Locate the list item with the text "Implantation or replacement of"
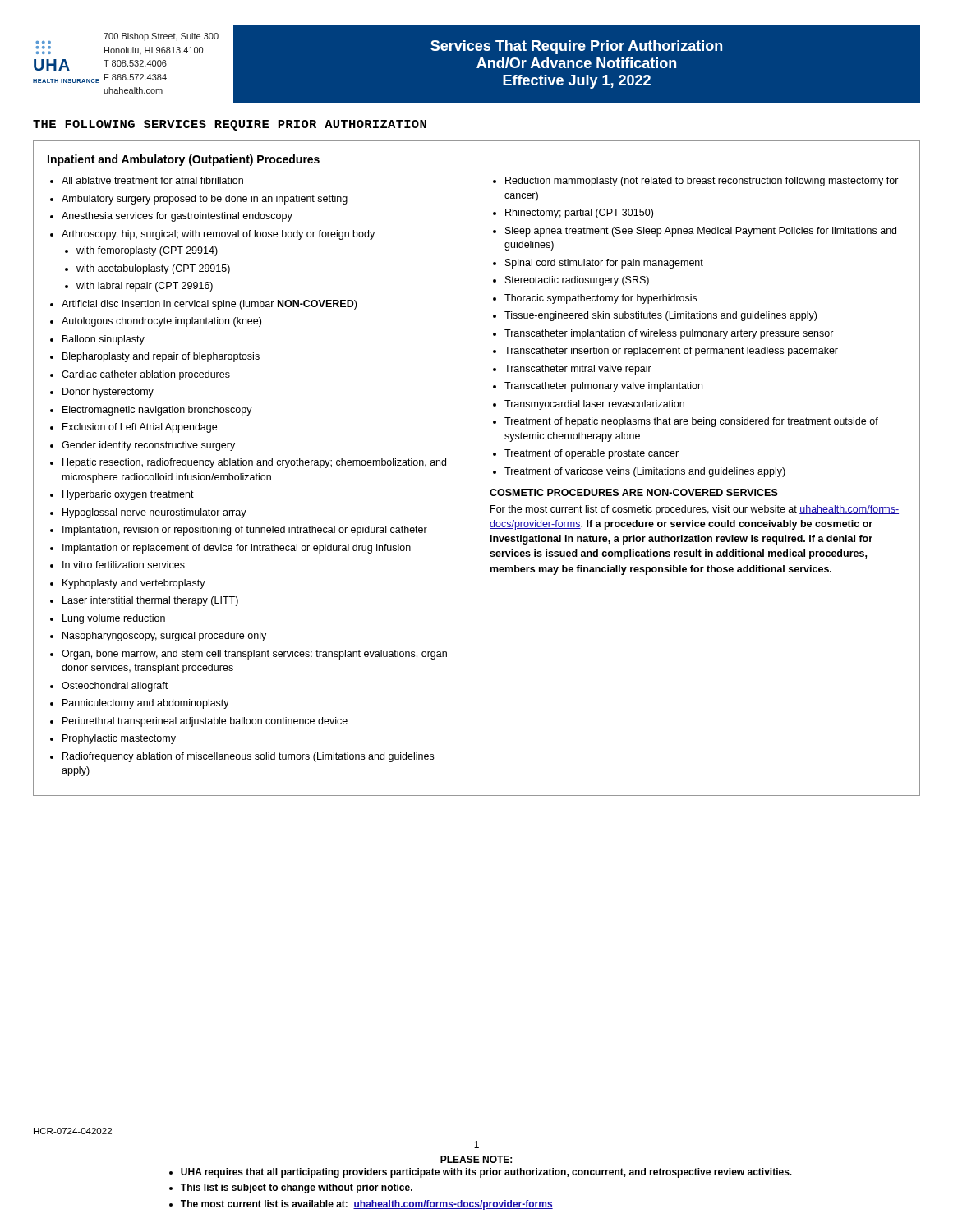Image resolution: width=953 pixels, height=1232 pixels. pos(236,547)
